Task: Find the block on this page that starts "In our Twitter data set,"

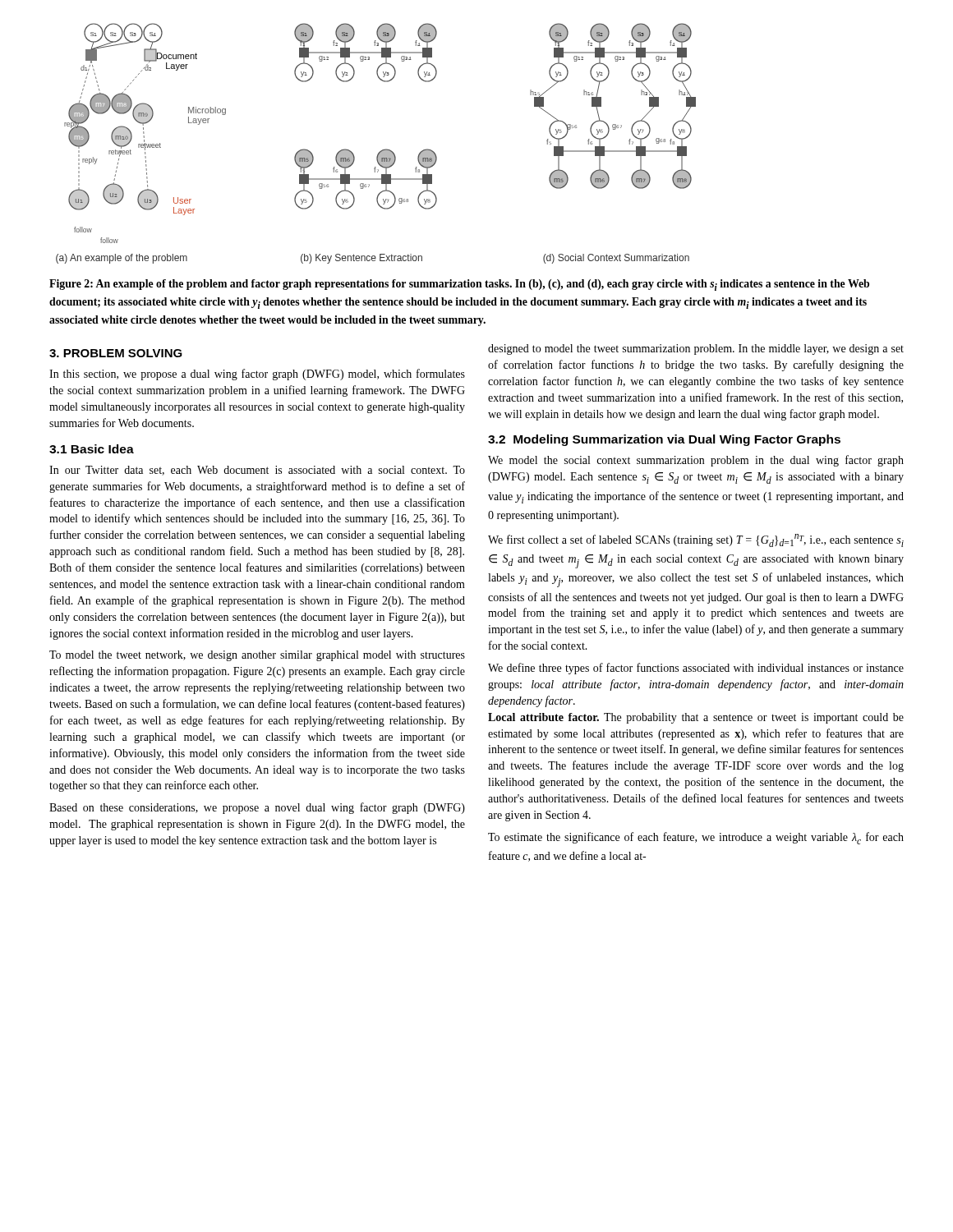Action: [257, 656]
